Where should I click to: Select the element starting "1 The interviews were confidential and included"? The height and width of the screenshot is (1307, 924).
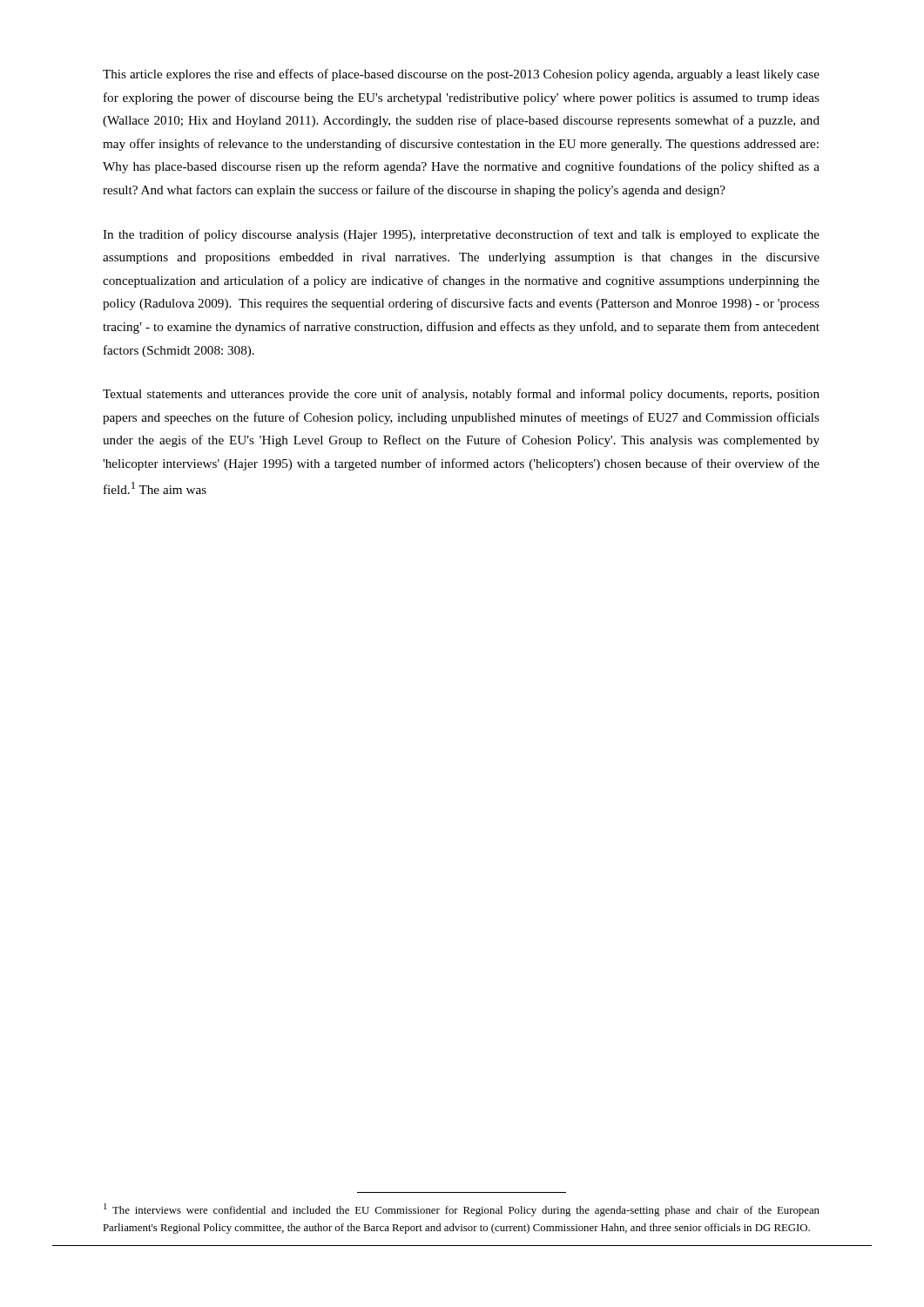[461, 1218]
